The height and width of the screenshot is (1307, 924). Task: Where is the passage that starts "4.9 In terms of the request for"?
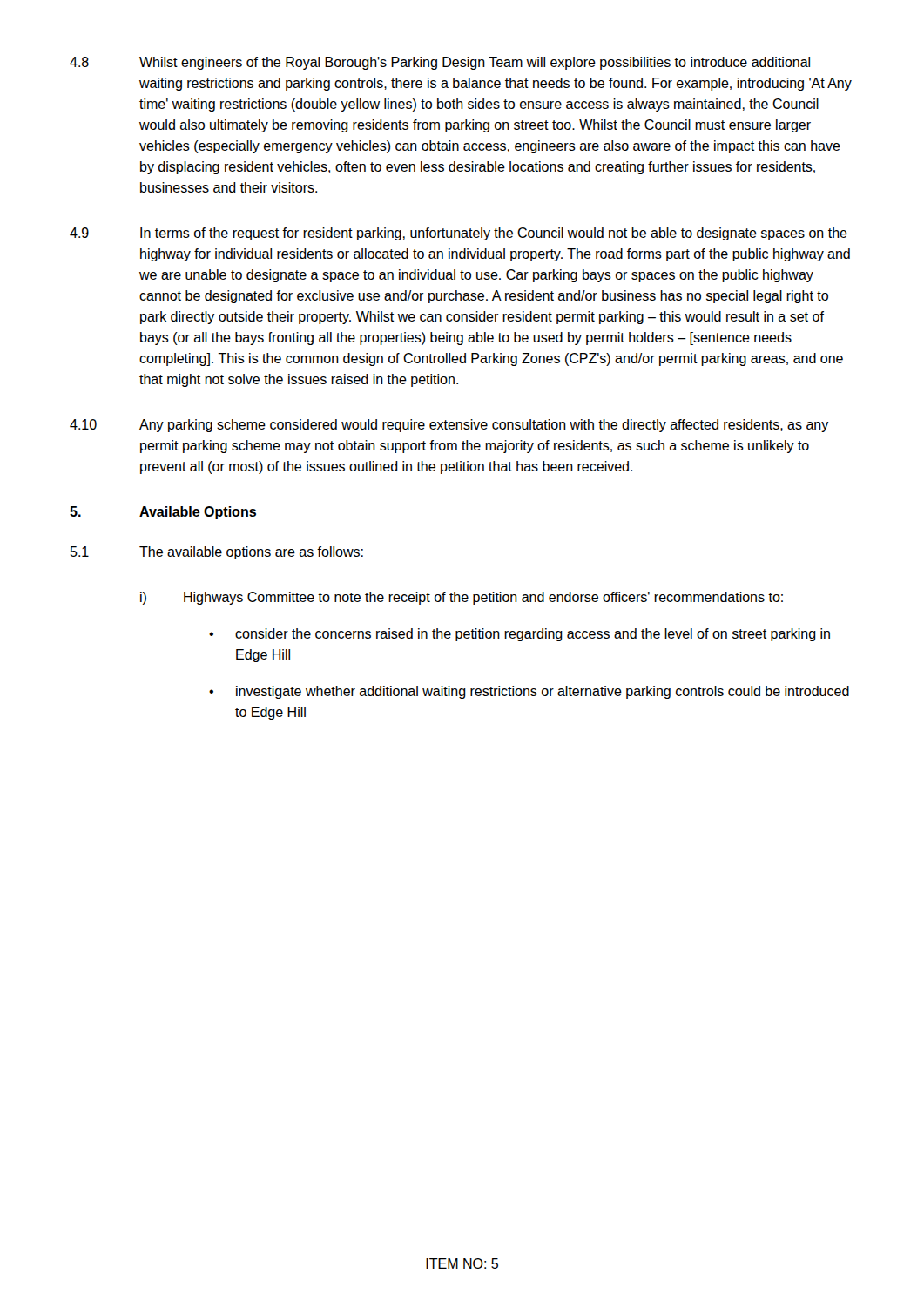(x=462, y=307)
